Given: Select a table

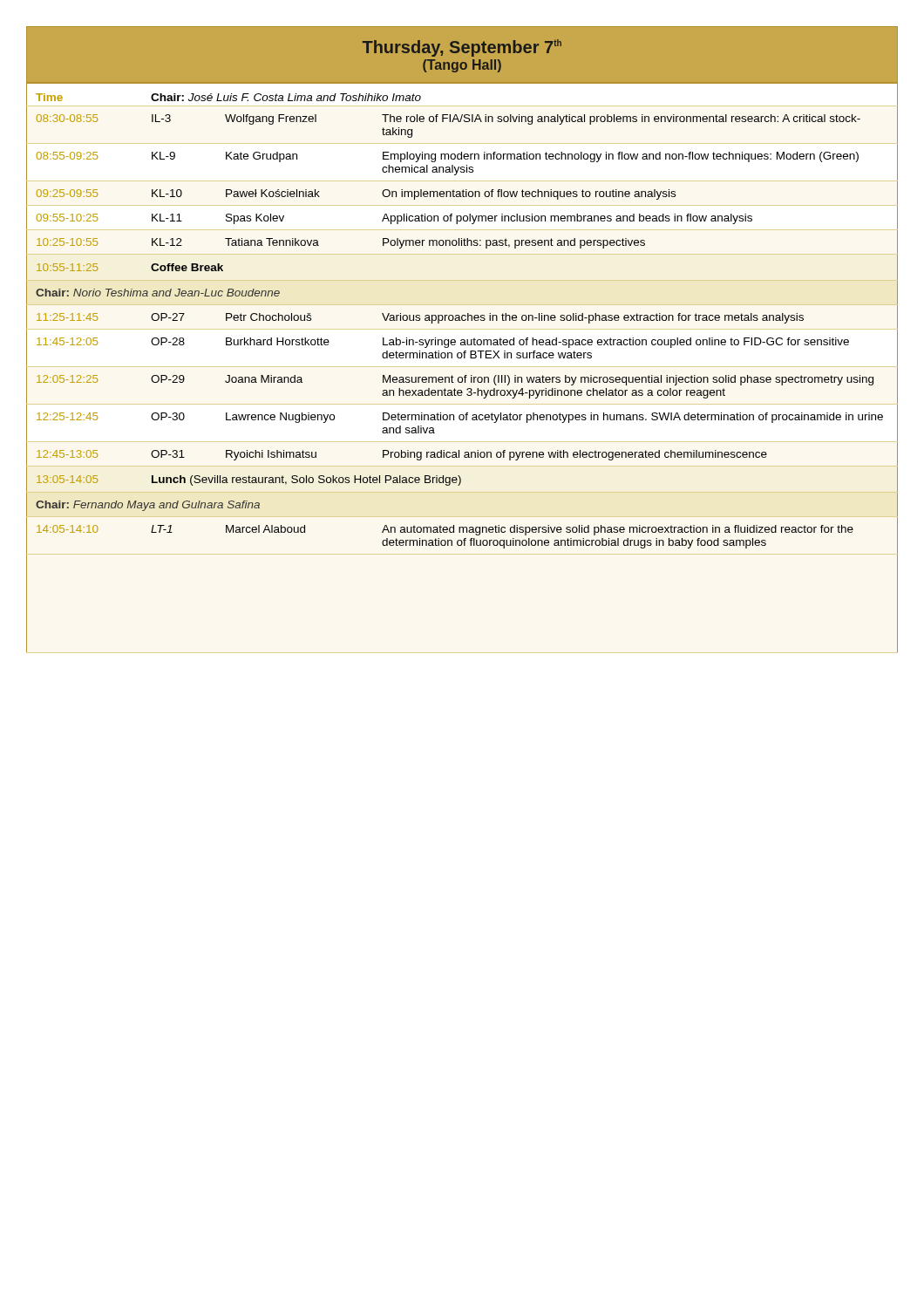Looking at the screenshot, I should [x=462, y=368].
